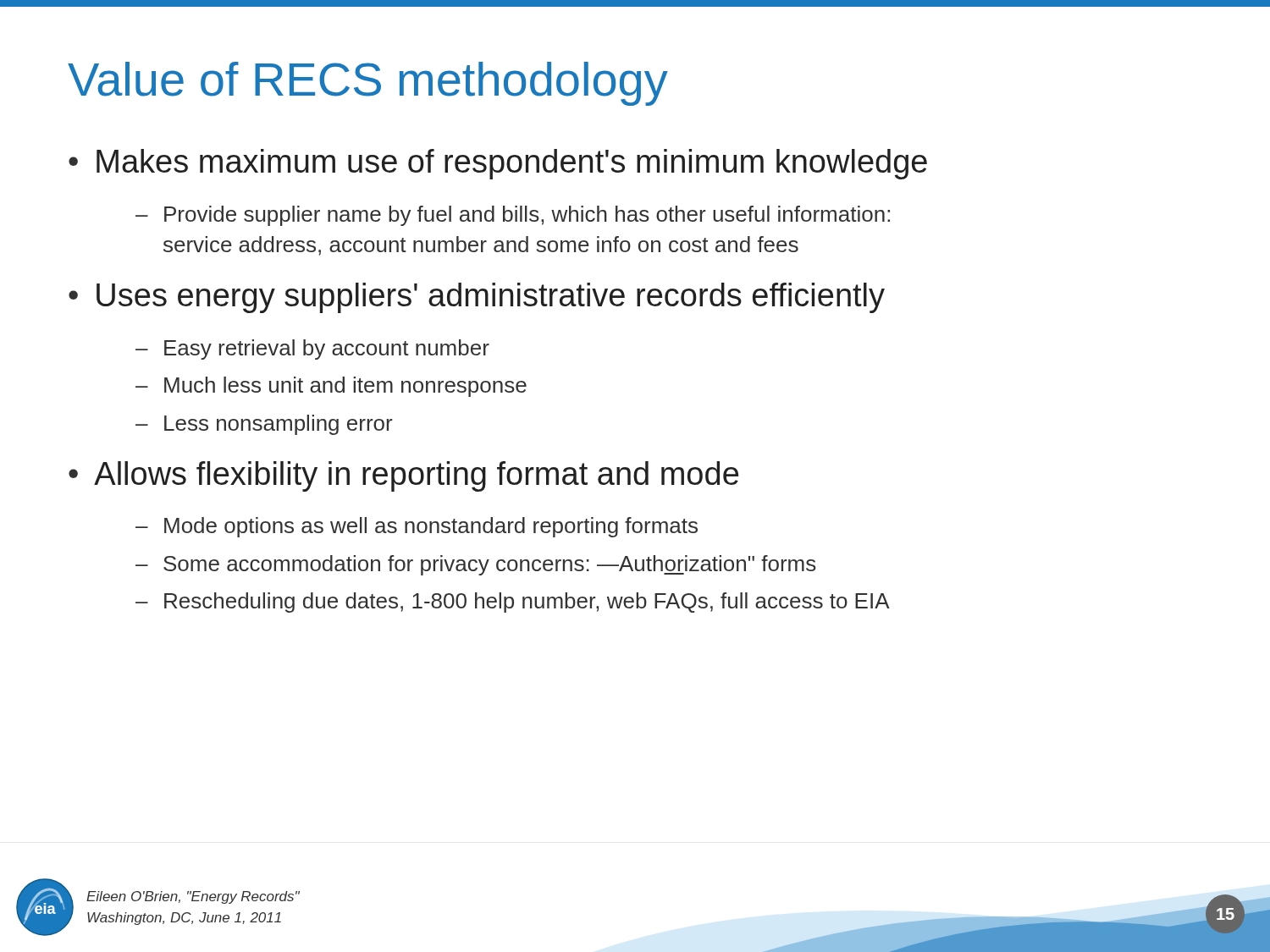Find the list item that says "• Makes maximum use of respondent's minimum"
The width and height of the screenshot is (1270, 952).
coord(635,162)
